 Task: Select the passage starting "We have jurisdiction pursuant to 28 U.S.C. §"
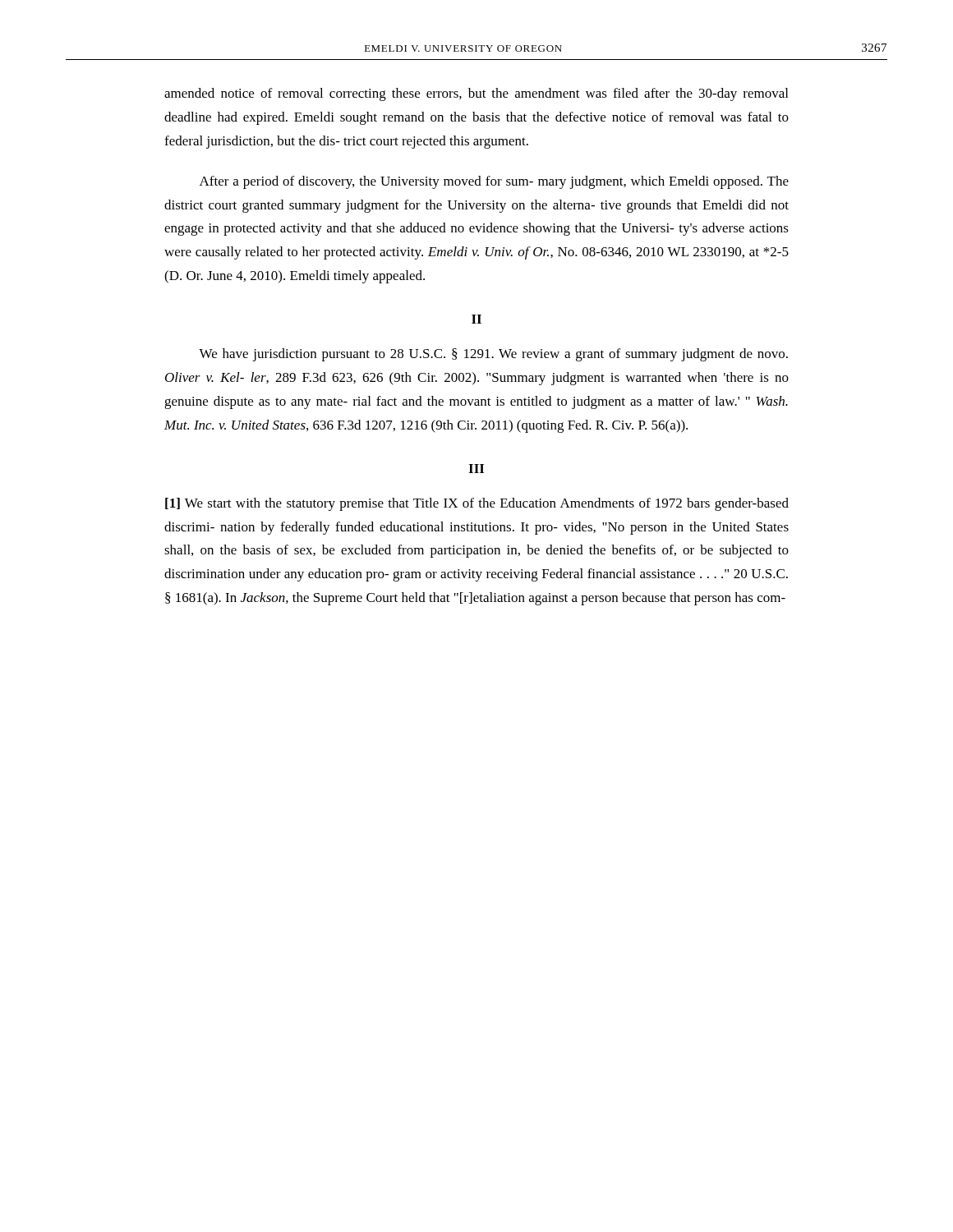[476, 390]
